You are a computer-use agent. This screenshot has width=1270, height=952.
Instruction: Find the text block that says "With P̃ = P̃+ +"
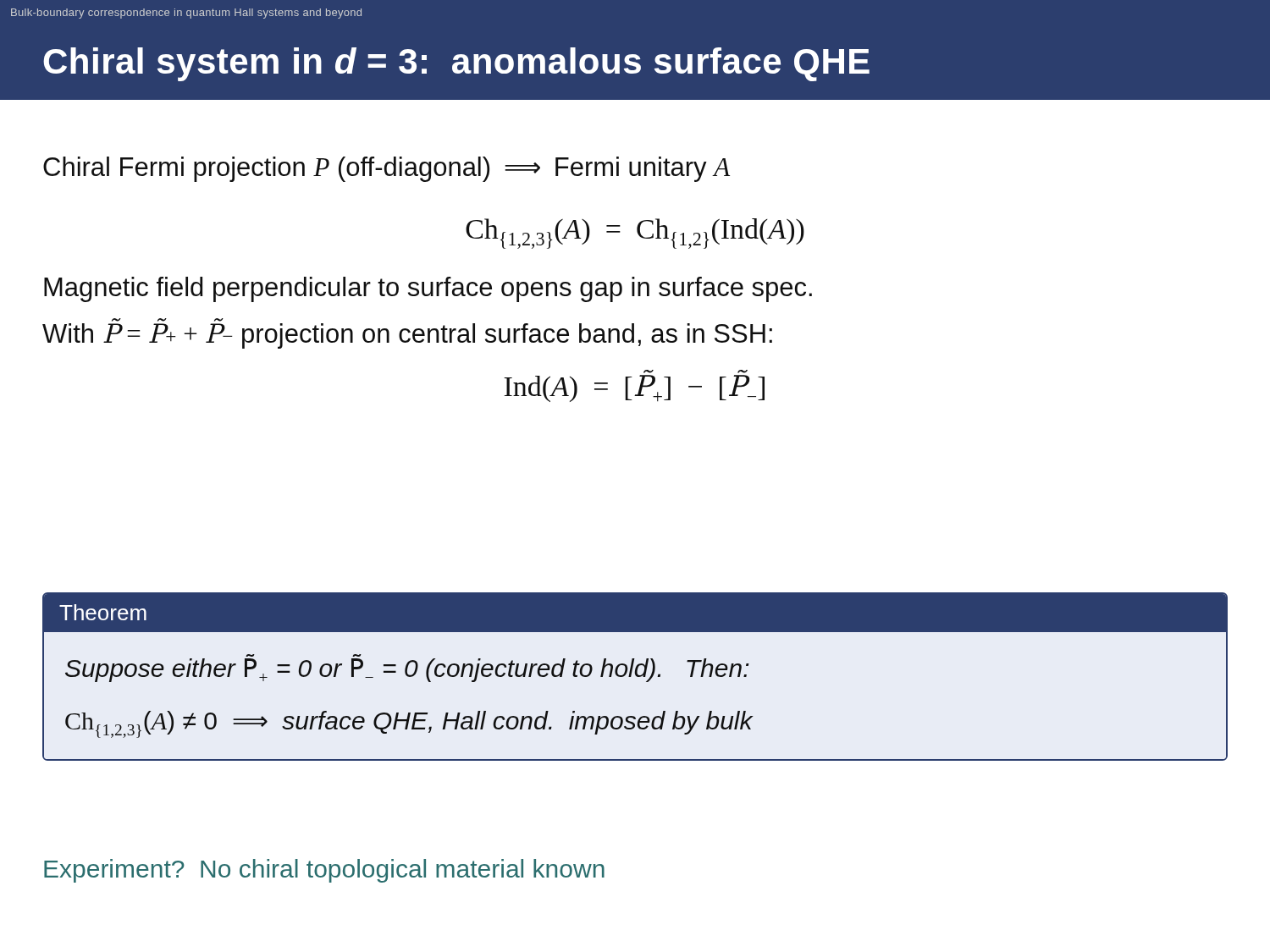pyautogui.click(x=408, y=334)
